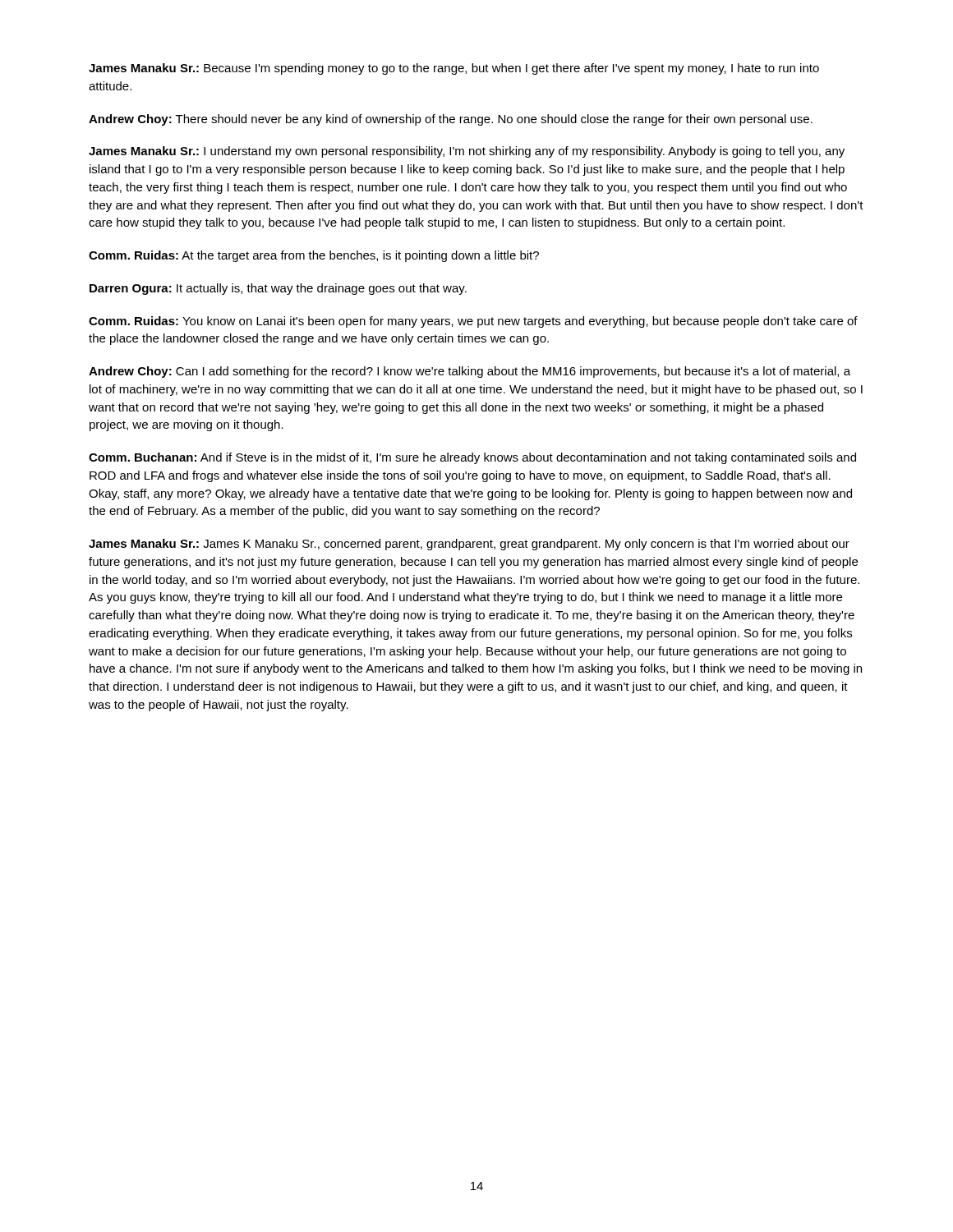Click on the passage starting "Comm. Ruidas: At the"
This screenshot has width=953, height=1232.
314,255
